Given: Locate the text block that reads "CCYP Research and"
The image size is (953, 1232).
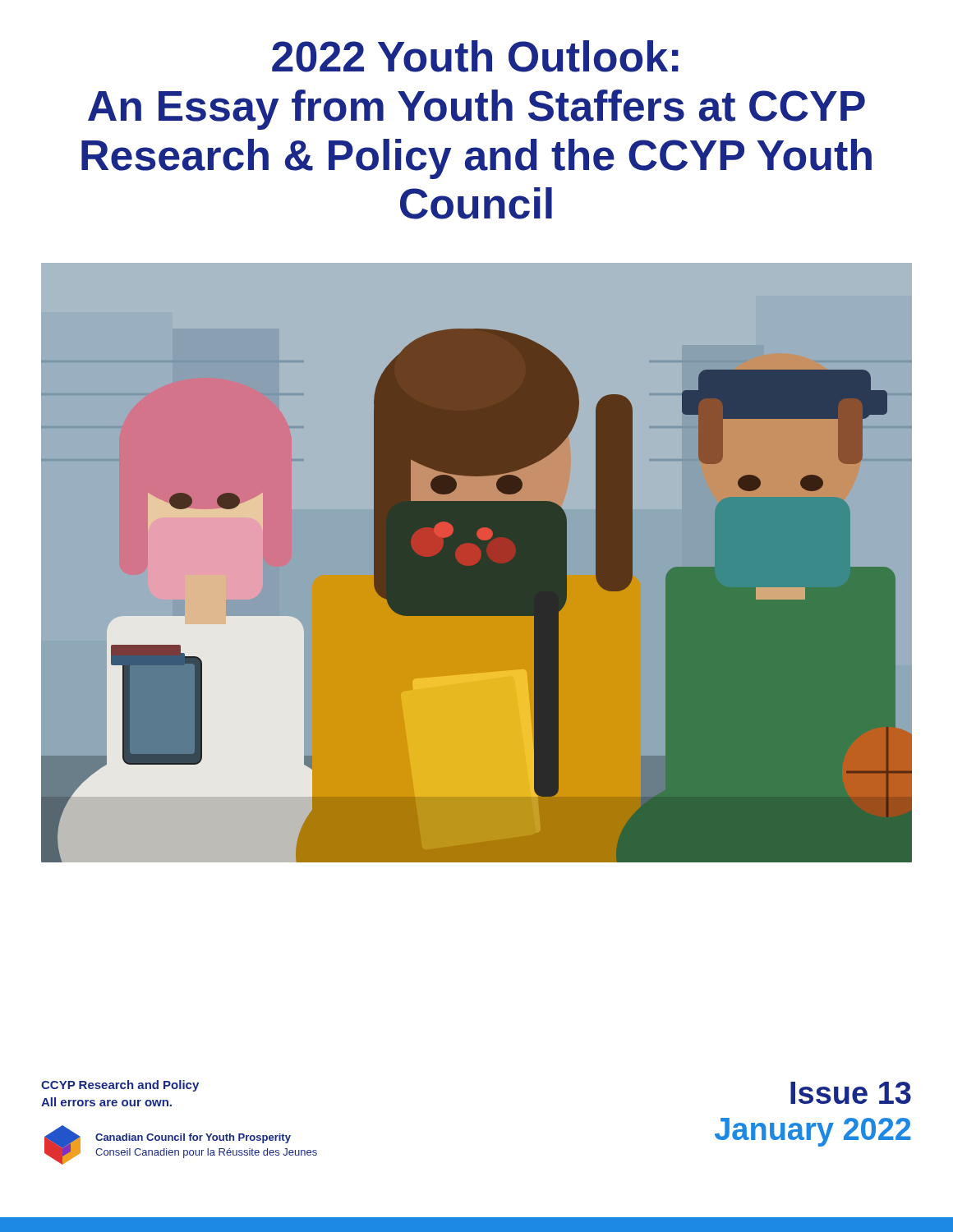Looking at the screenshot, I should tap(179, 1093).
